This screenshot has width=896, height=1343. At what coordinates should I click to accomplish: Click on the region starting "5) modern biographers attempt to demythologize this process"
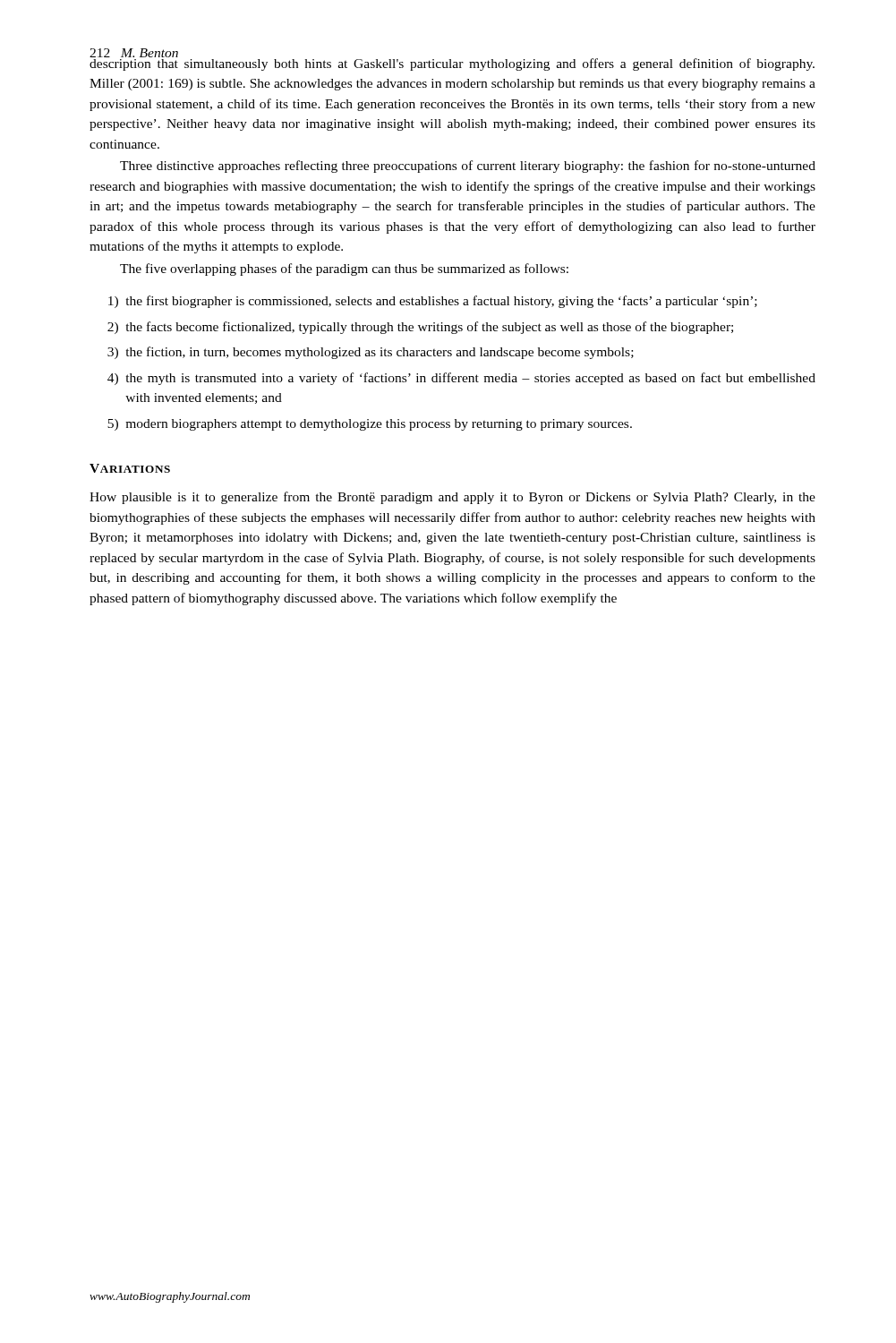(452, 423)
